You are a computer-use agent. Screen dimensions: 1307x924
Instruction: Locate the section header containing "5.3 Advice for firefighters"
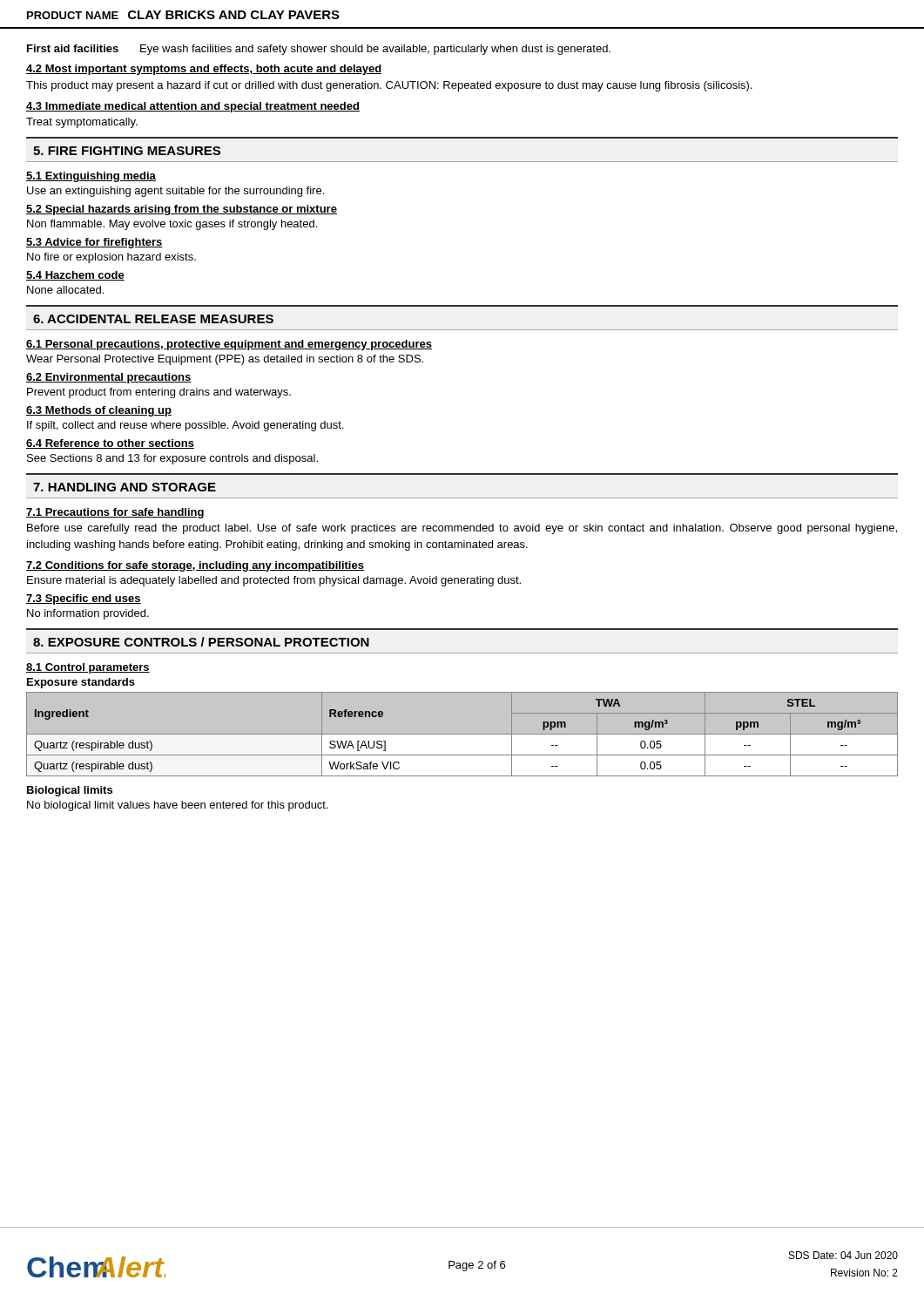click(x=94, y=242)
